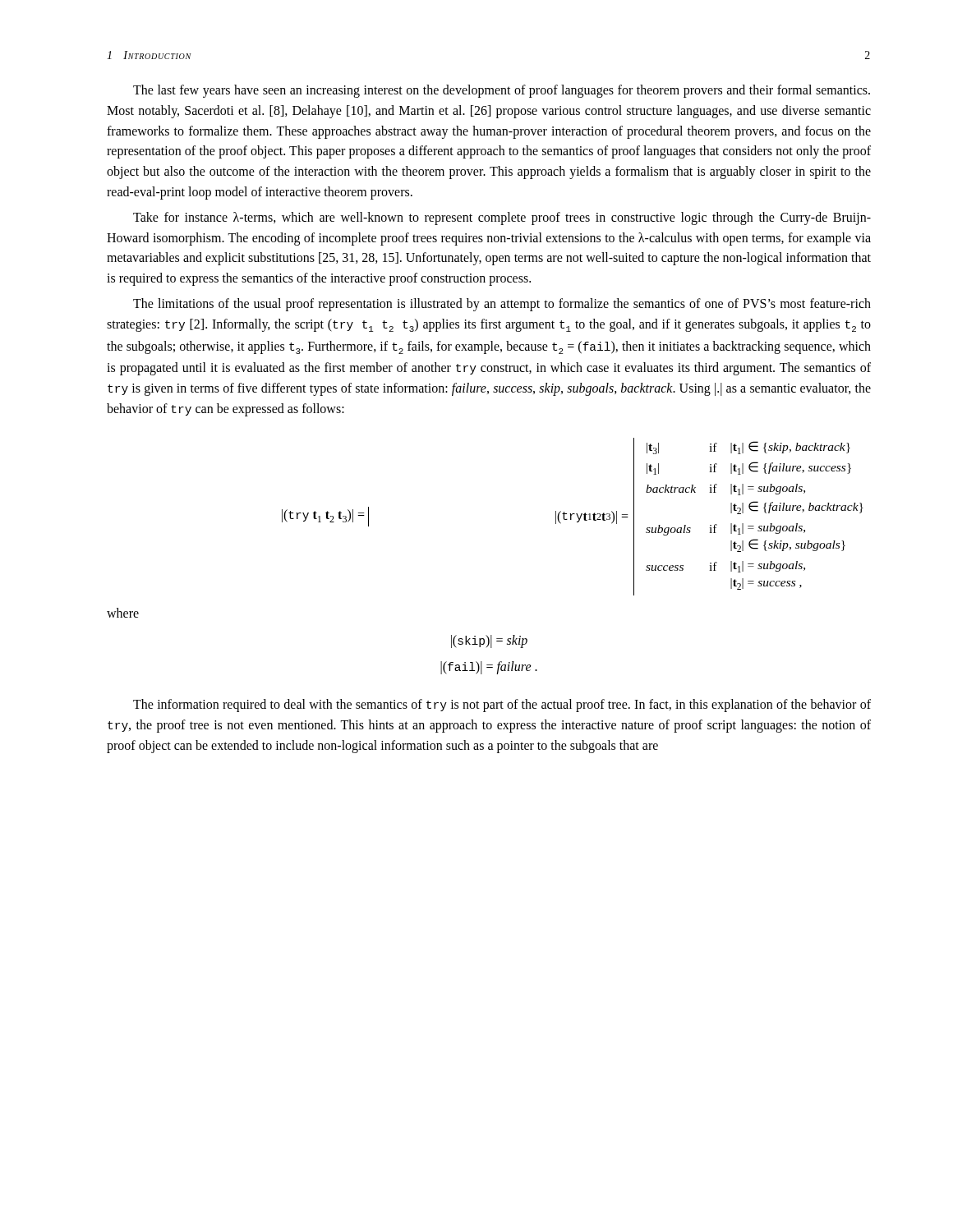The width and height of the screenshot is (953, 1232).
Task: Select the text block that says "Take for instance λ-terms,"
Action: coord(489,248)
